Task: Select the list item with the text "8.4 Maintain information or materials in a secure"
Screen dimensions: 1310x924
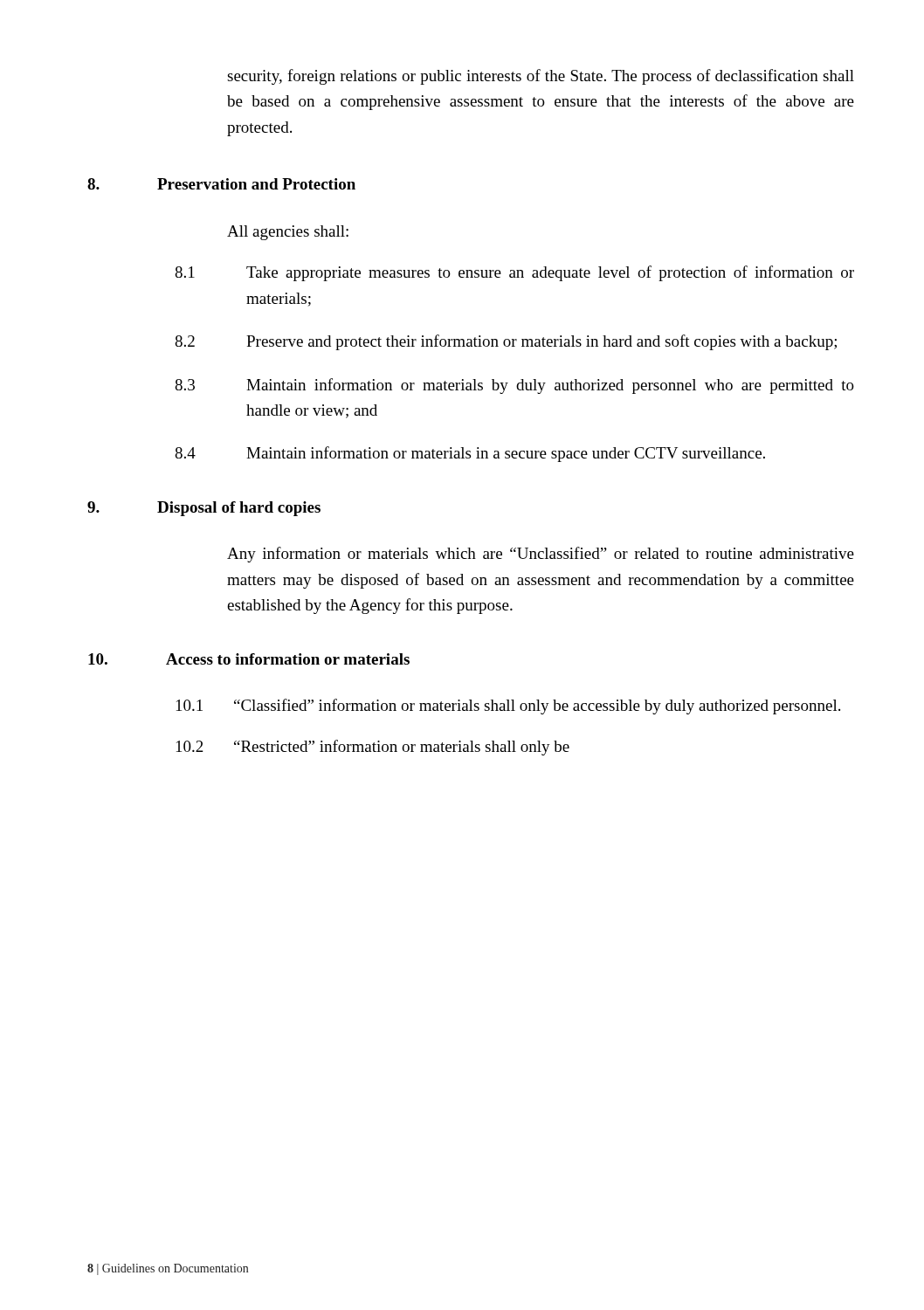Action: (514, 453)
